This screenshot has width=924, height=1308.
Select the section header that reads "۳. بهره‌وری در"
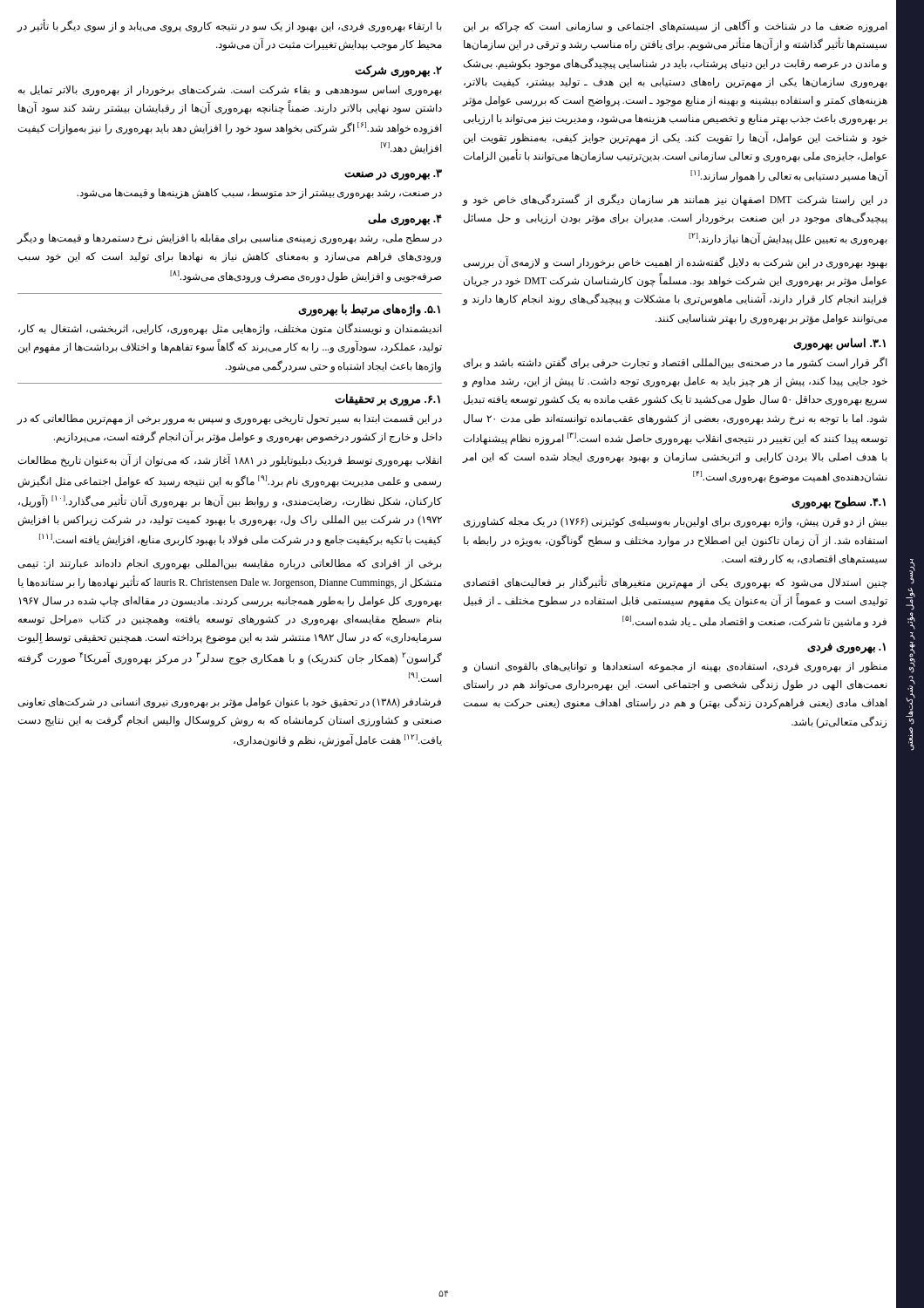(393, 173)
